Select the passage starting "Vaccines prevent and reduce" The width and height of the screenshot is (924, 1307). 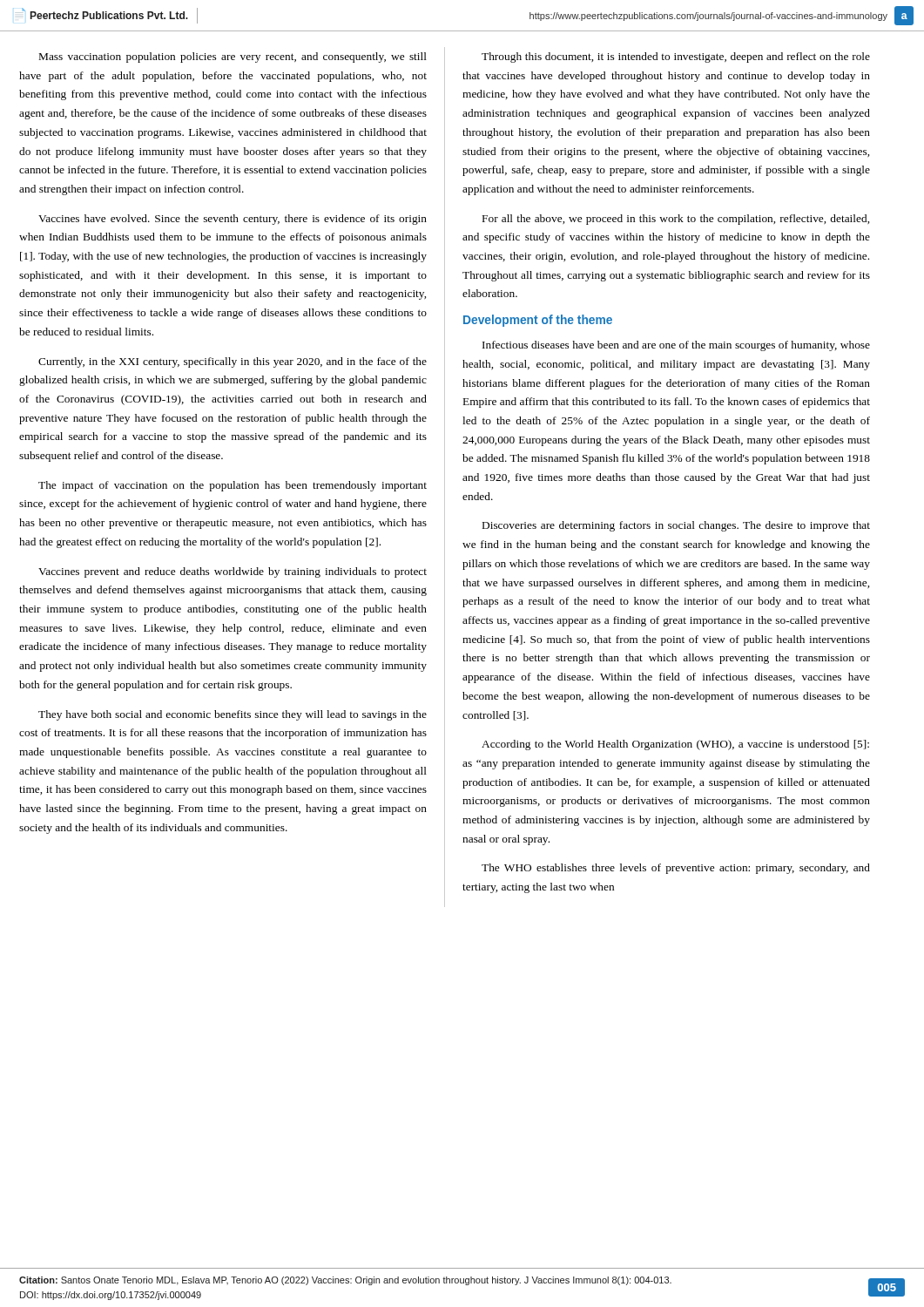pos(223,628)
